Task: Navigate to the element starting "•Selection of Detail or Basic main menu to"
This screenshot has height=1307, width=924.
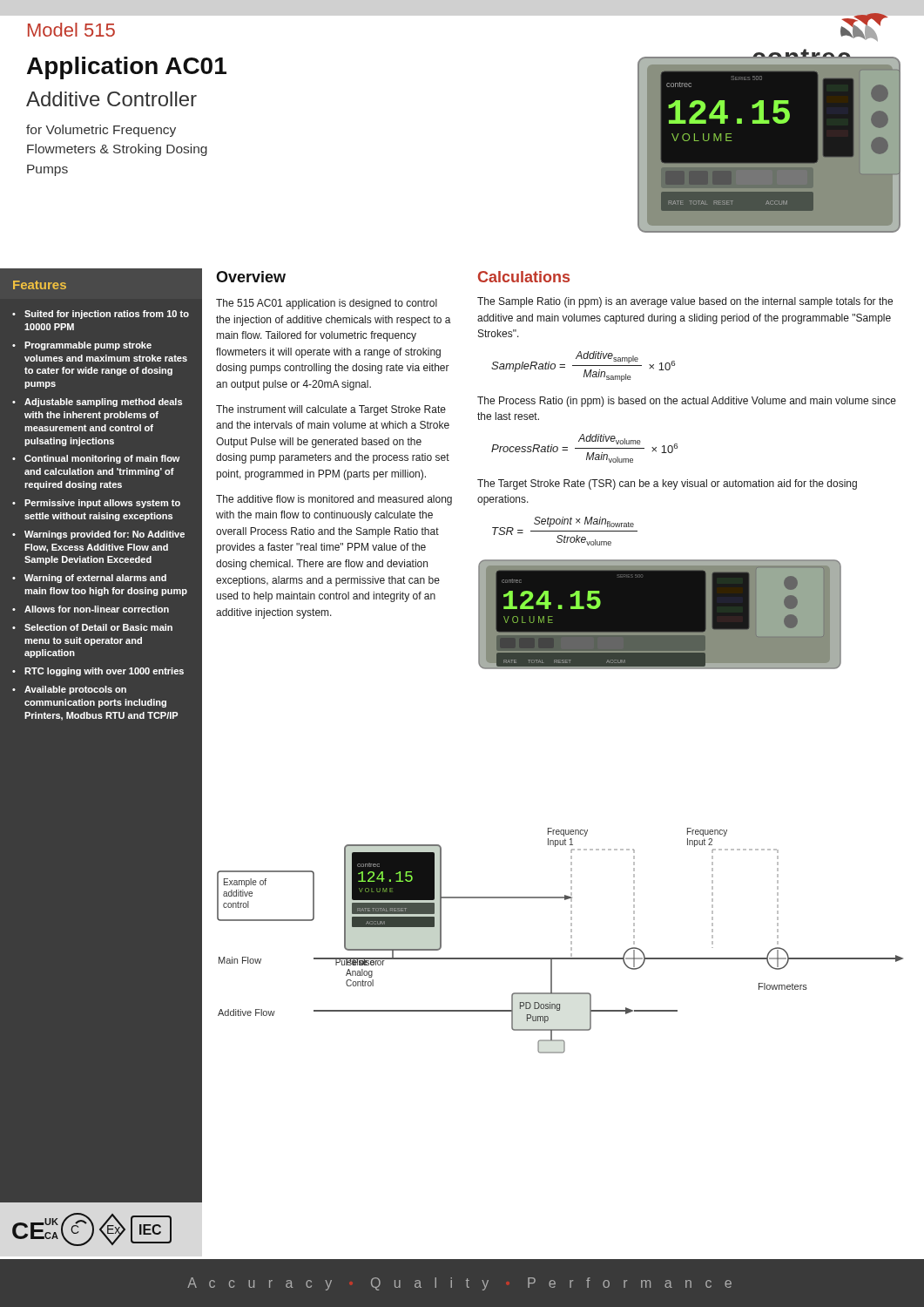Action: 93,640
